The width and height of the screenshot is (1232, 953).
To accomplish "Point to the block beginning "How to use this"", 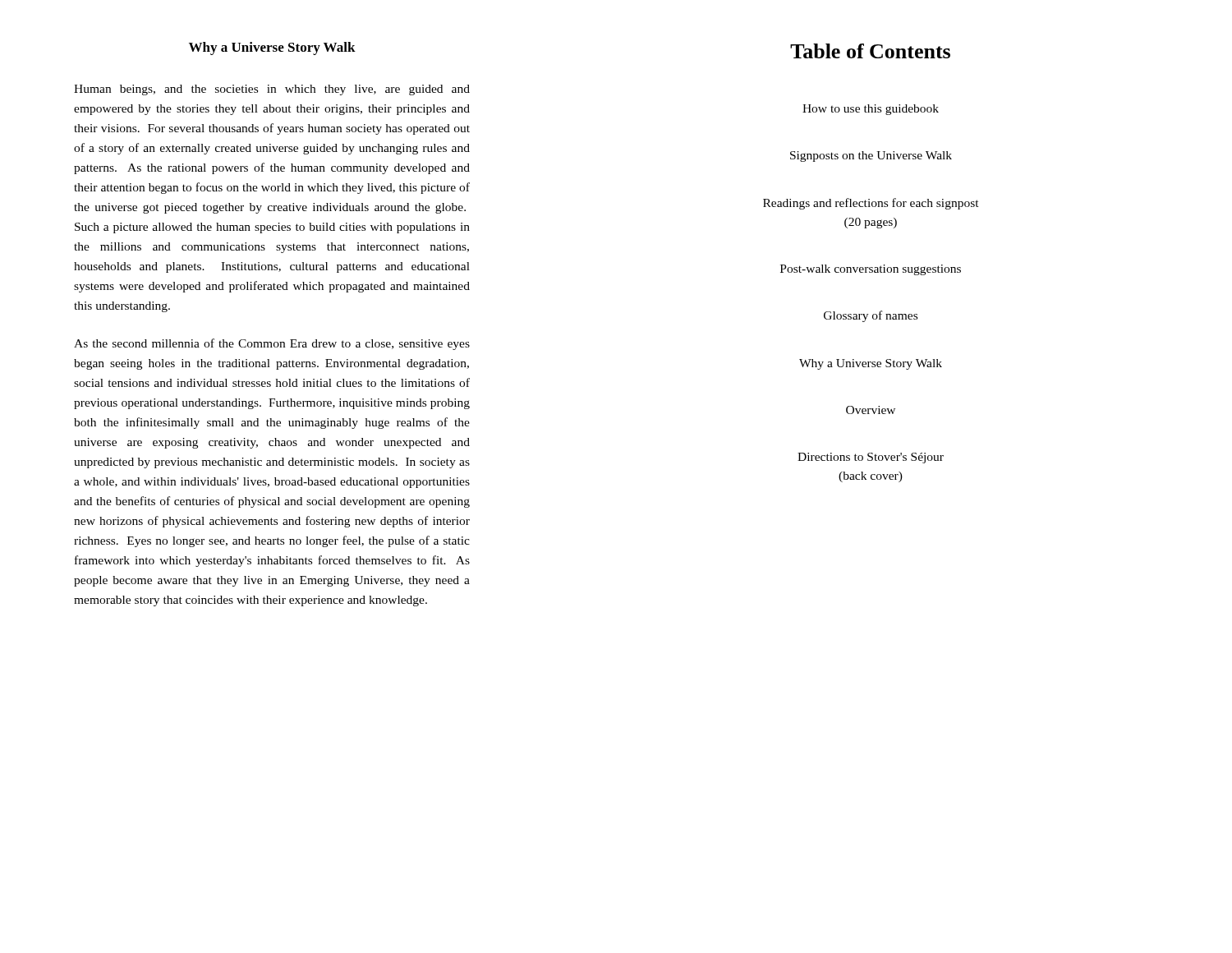I will point(871,108).
